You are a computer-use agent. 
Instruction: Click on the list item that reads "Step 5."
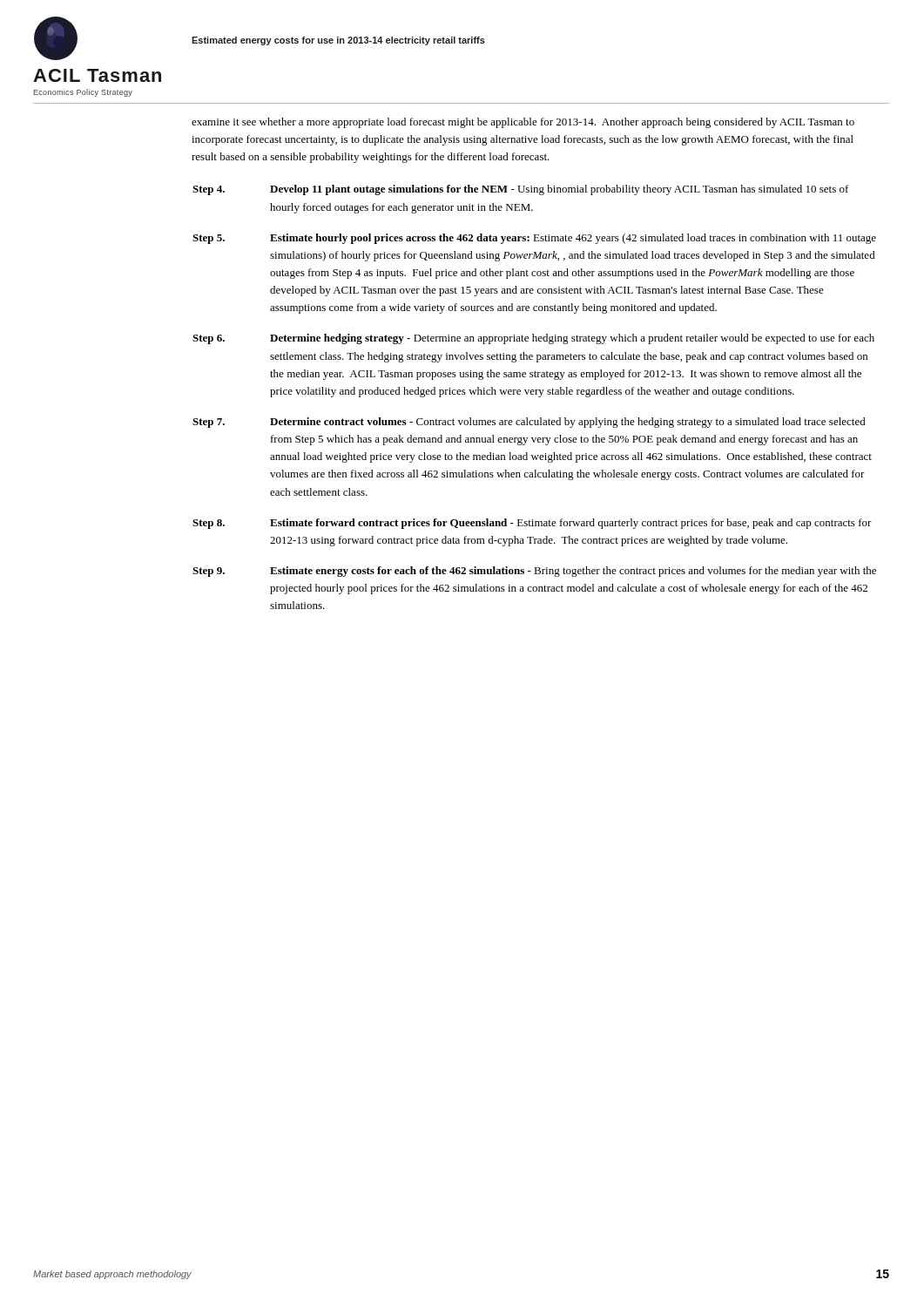[x=209, y=237]
